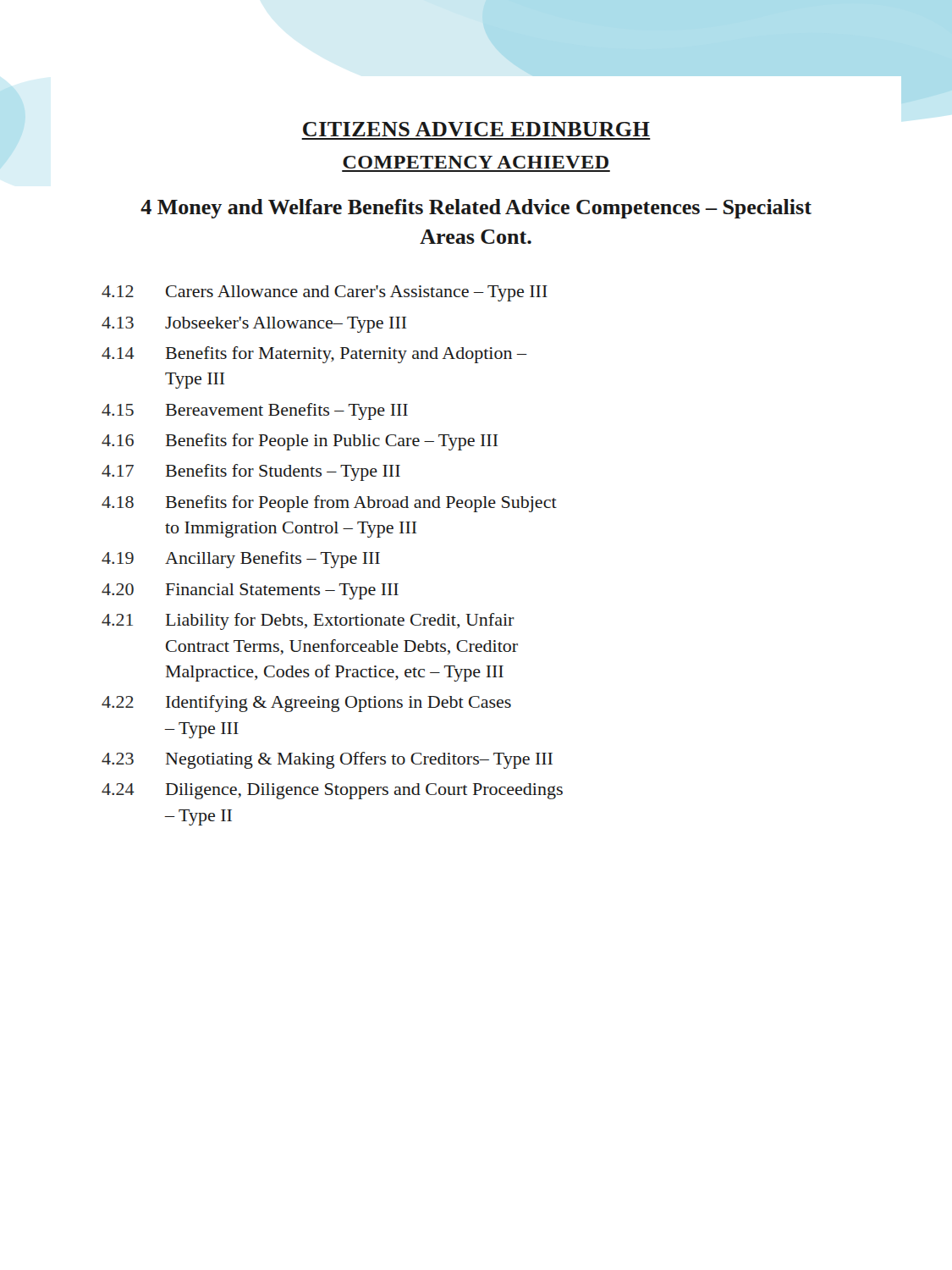Find the passage starting "4.17 Benefits for Students – Type III"
This screenshot has width=952, height=1270.
tap(251, 472)
